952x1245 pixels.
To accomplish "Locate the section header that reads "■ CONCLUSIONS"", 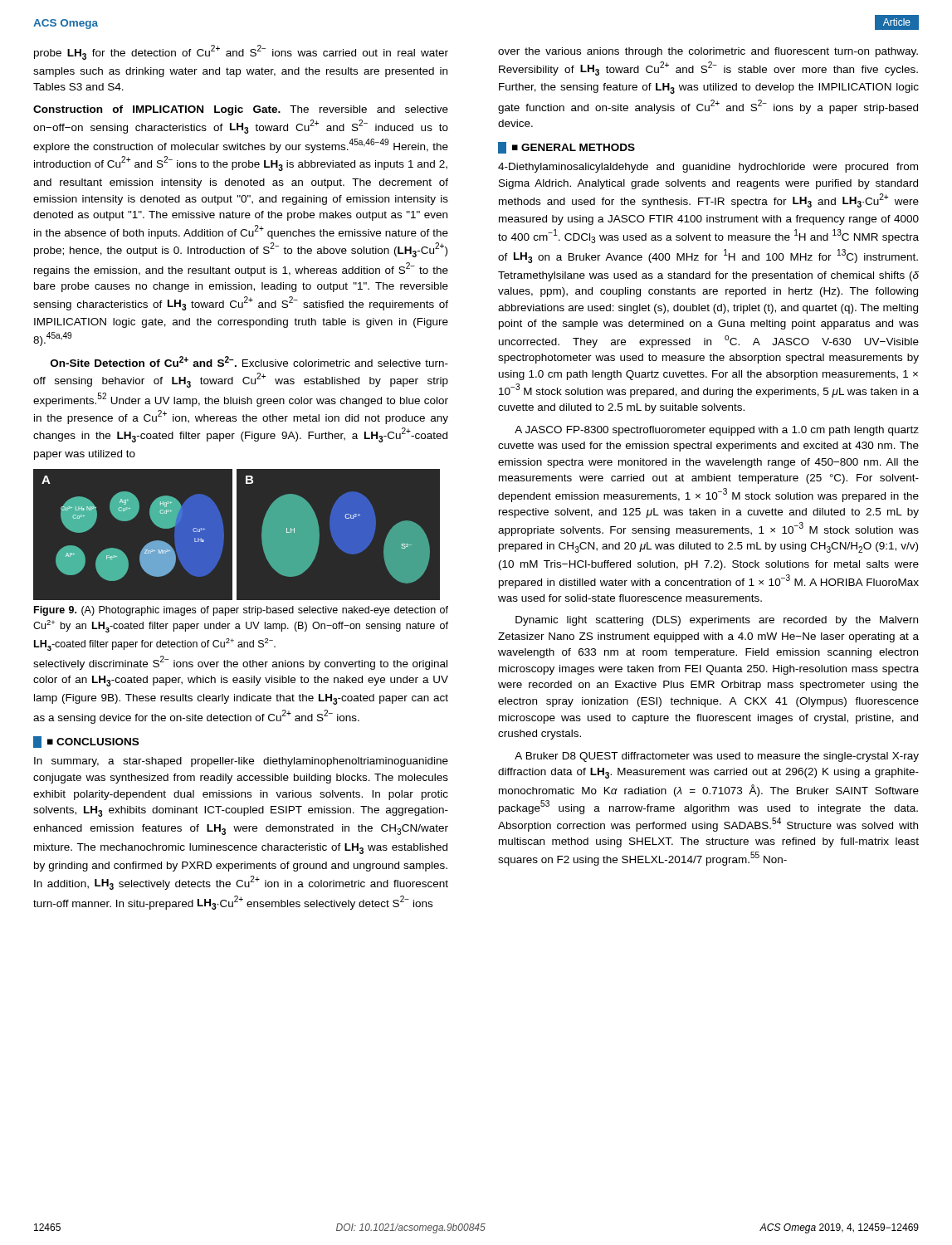I will [x=86, y=742].
